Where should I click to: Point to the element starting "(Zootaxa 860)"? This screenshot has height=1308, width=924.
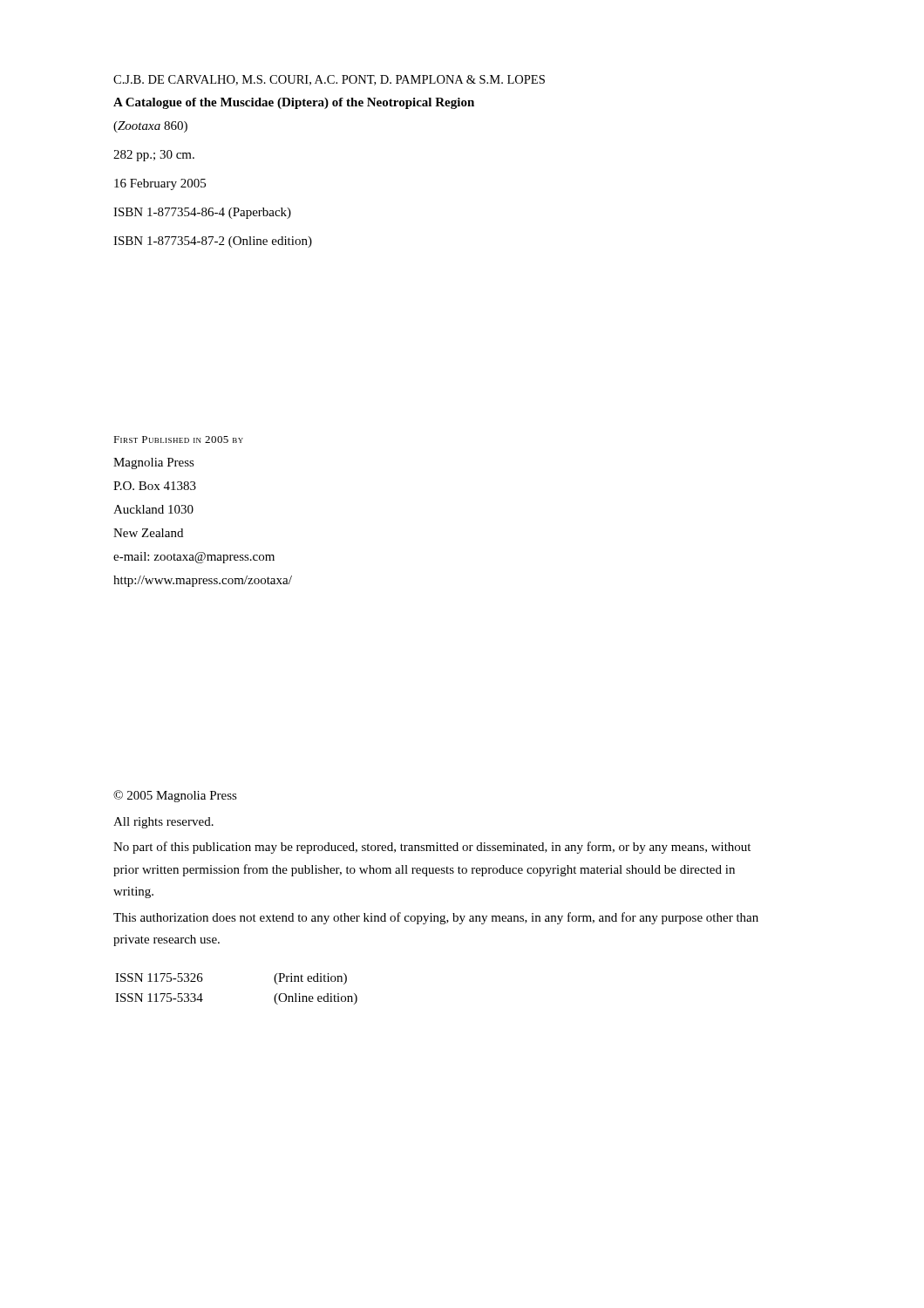pyautogui.click(x=151, y=126)
